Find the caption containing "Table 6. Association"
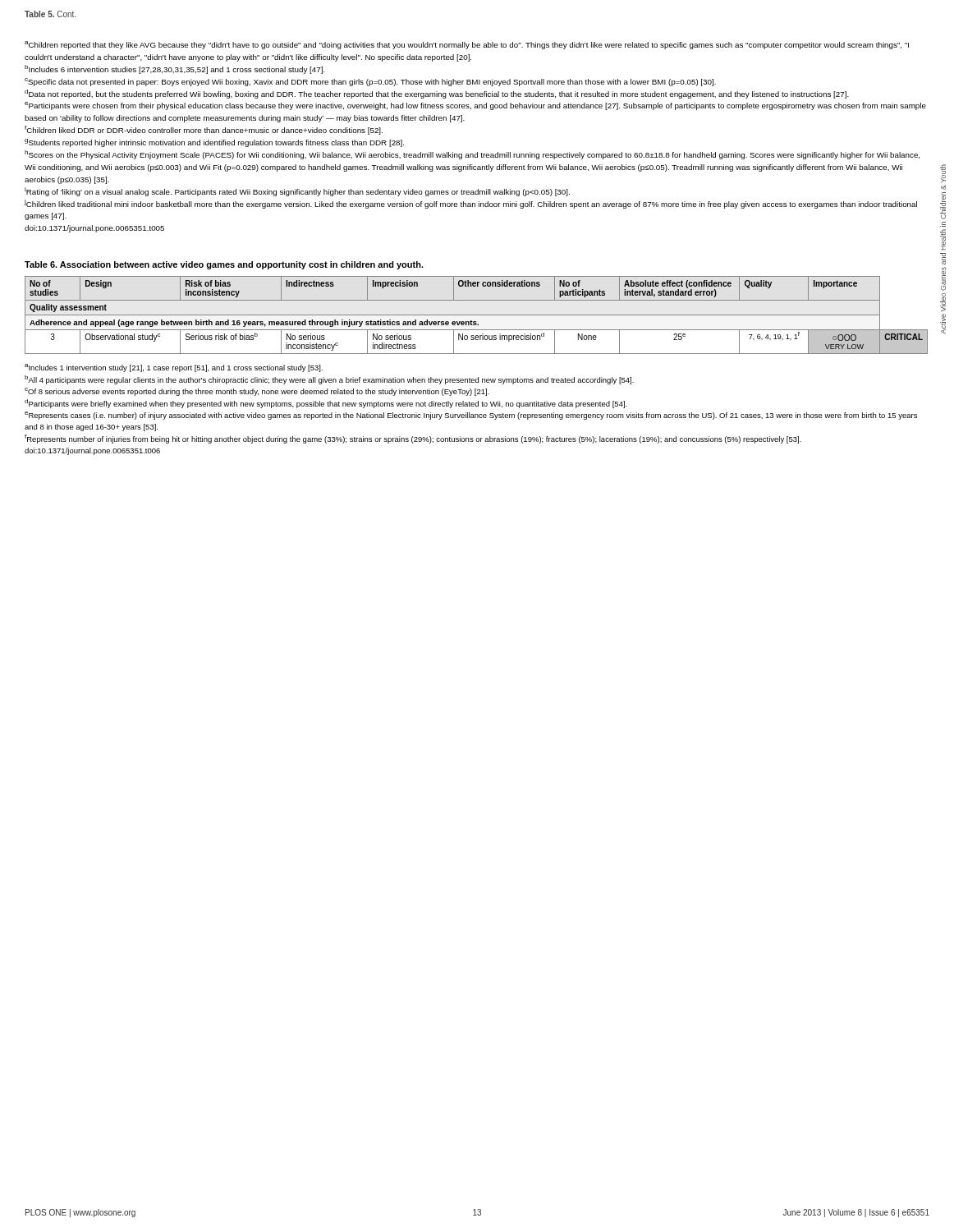The width and height of the screenshot is (954, 1232). point(224,265)
